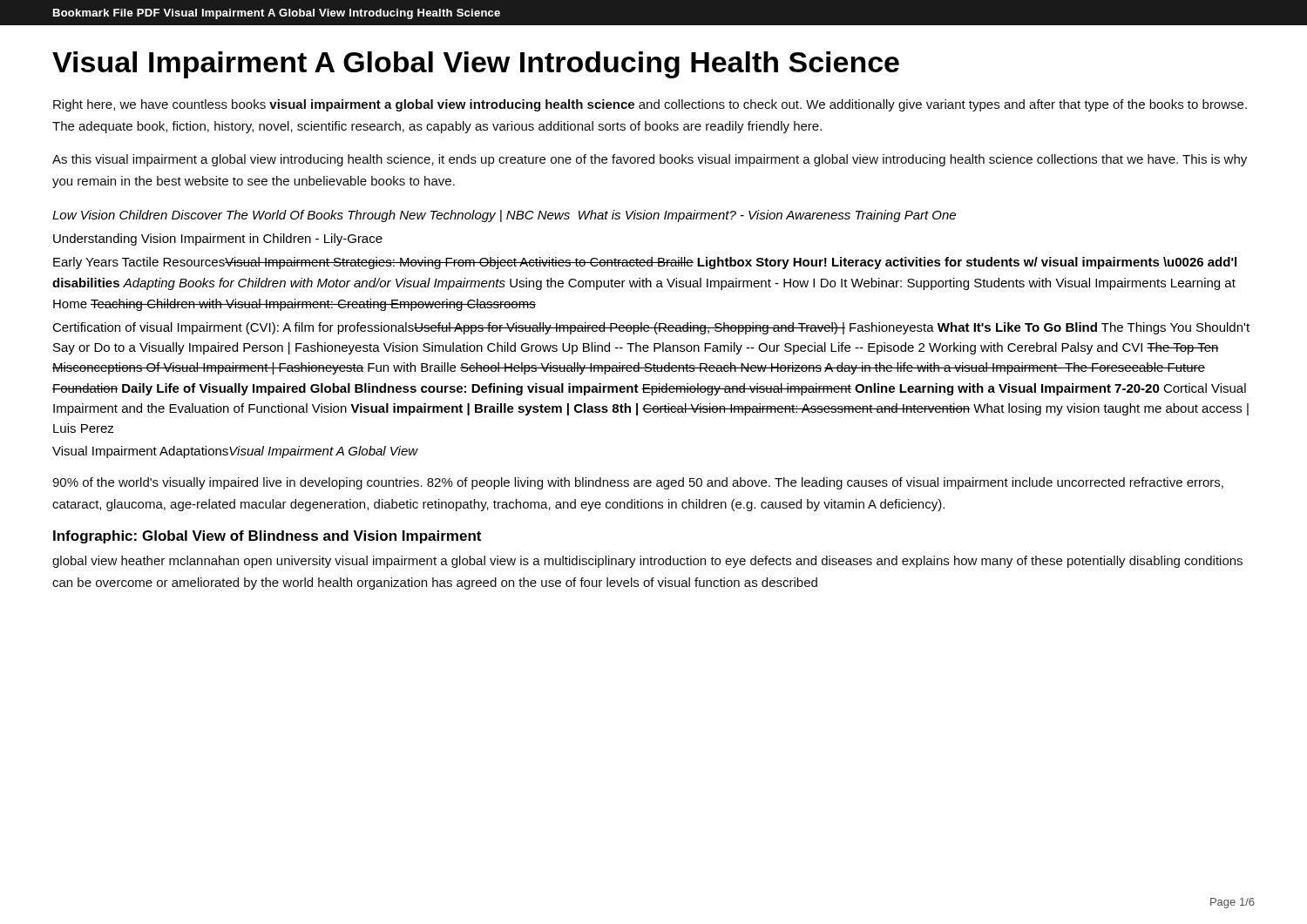Click on the text block with the text "90% of the"
The image size is (1307, 924).
tap(638, 493)
